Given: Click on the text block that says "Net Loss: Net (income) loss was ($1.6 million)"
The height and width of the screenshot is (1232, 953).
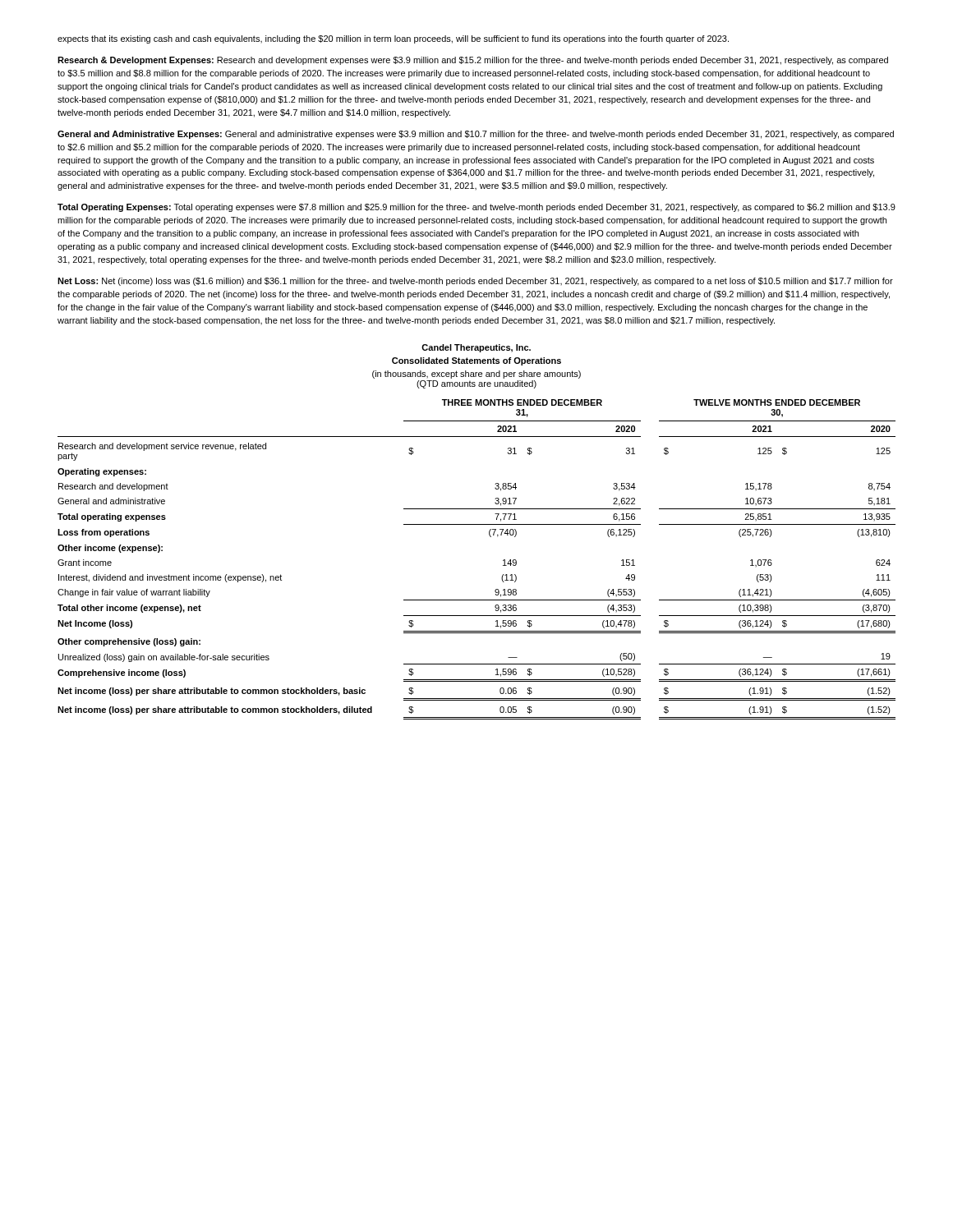Looking at the screenshot, I should point(475,301).
